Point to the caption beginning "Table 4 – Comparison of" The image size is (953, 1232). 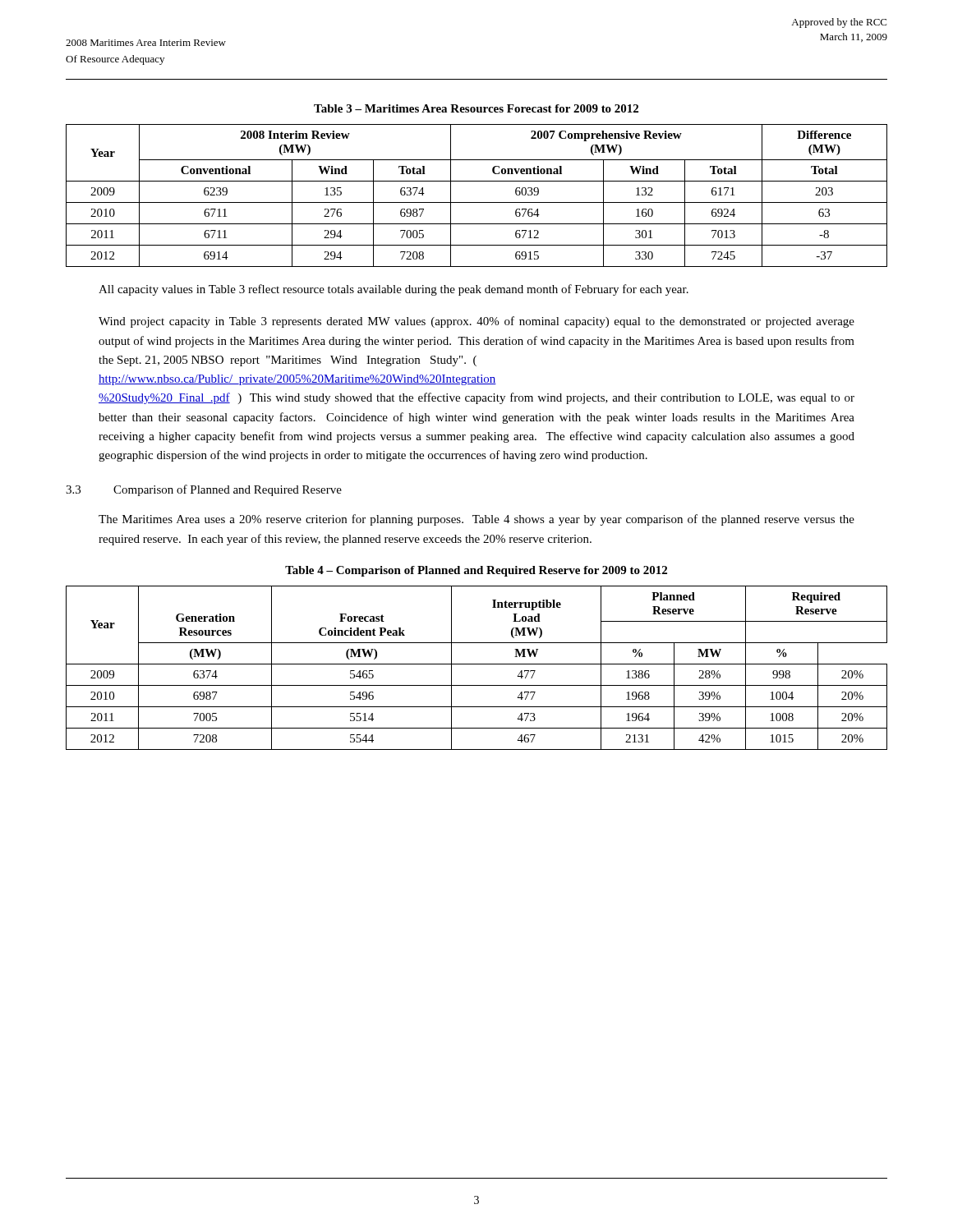(x=476, y=570)
